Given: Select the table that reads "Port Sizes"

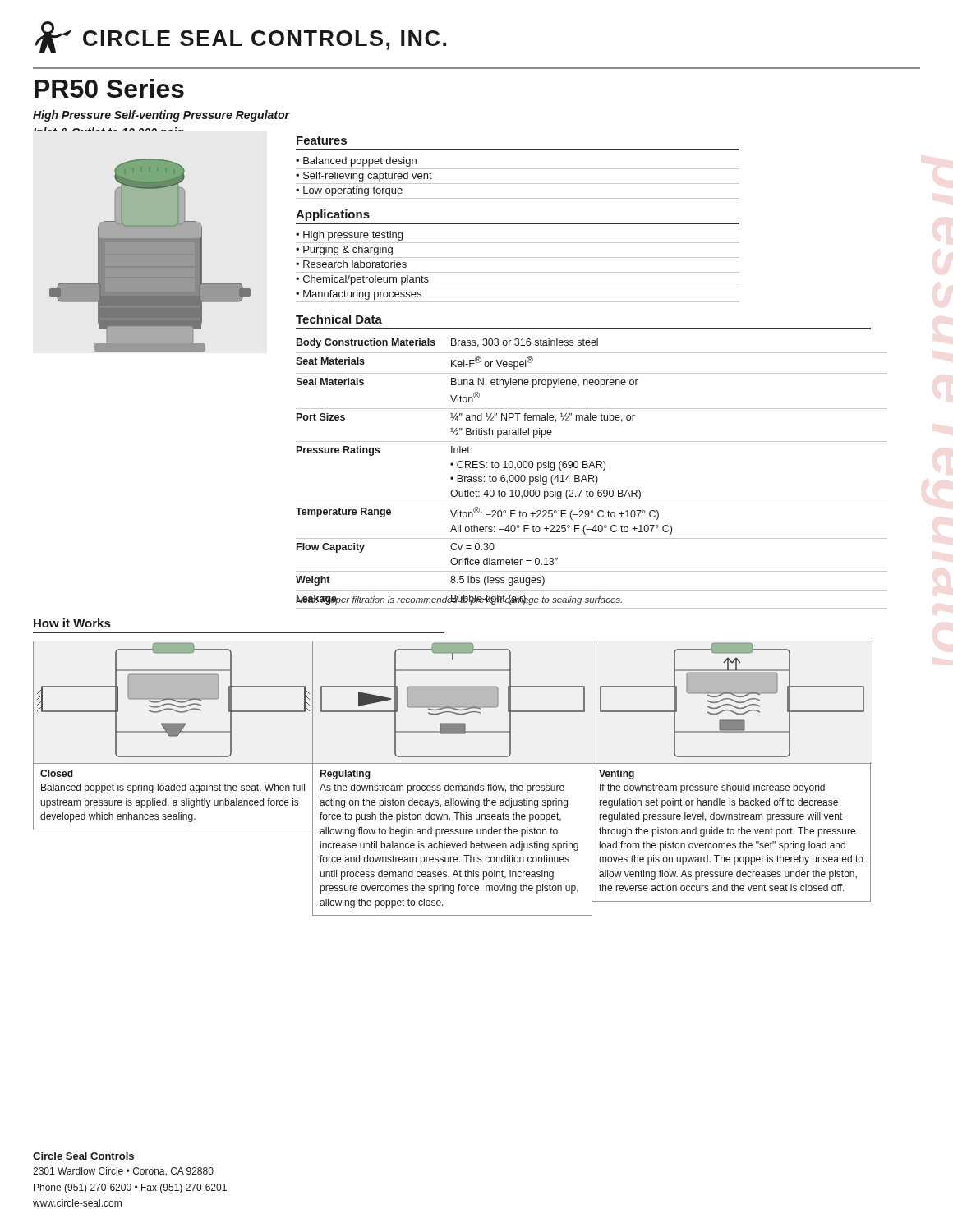Looking at the screenshot, I should (x=591, y=470).
